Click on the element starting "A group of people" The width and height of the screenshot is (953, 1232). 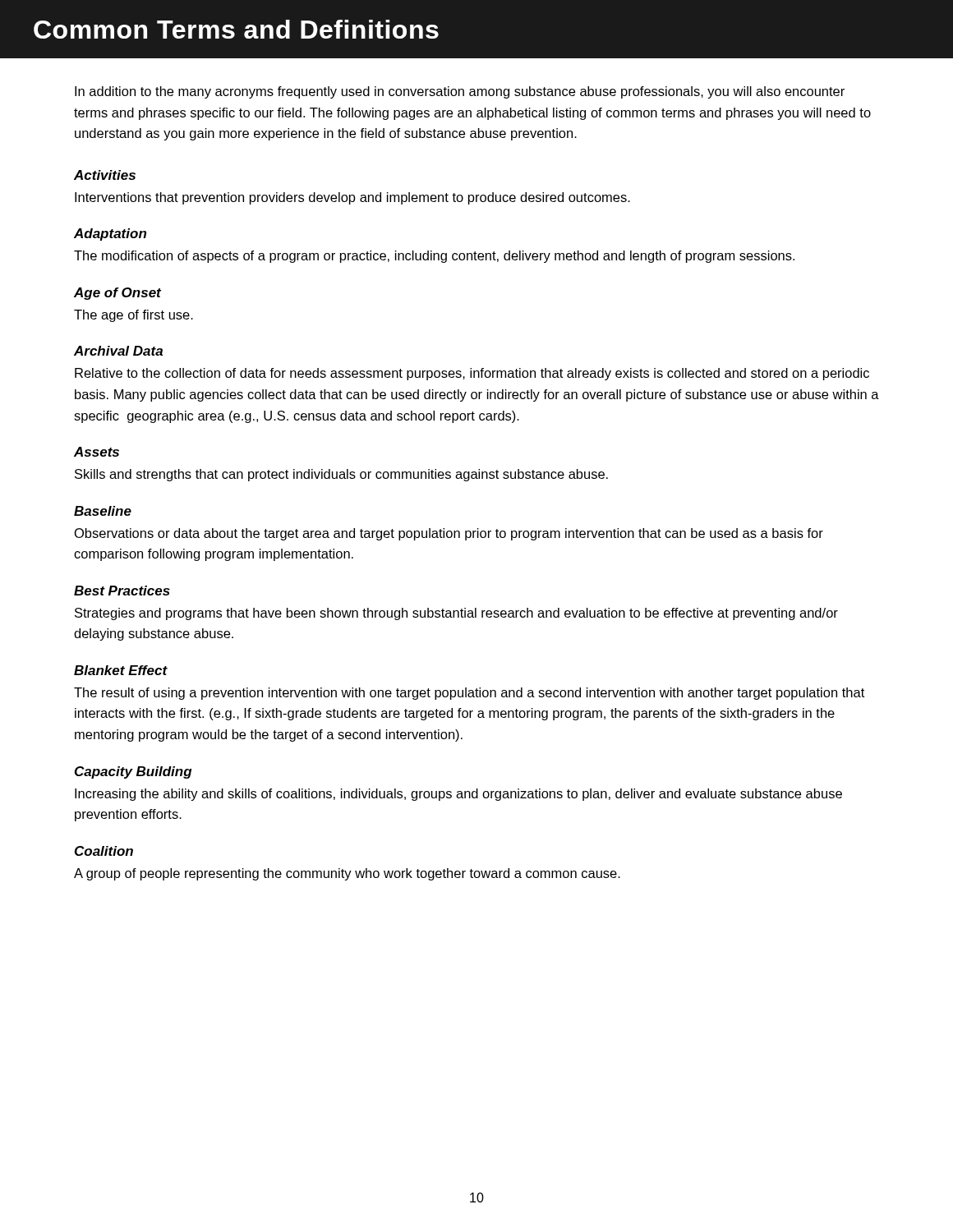(347, 873)
